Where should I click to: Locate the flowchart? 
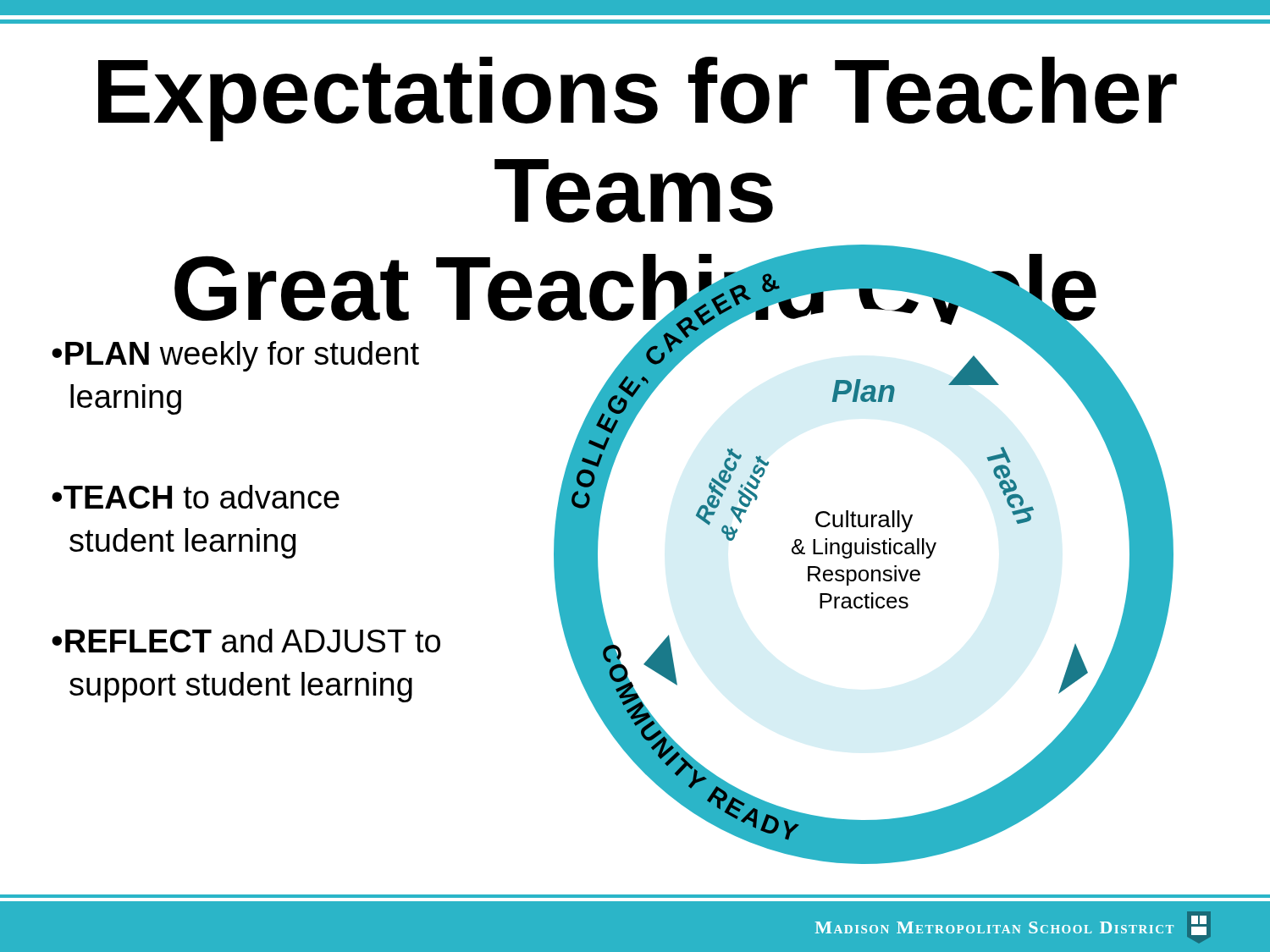coord(864,550)
